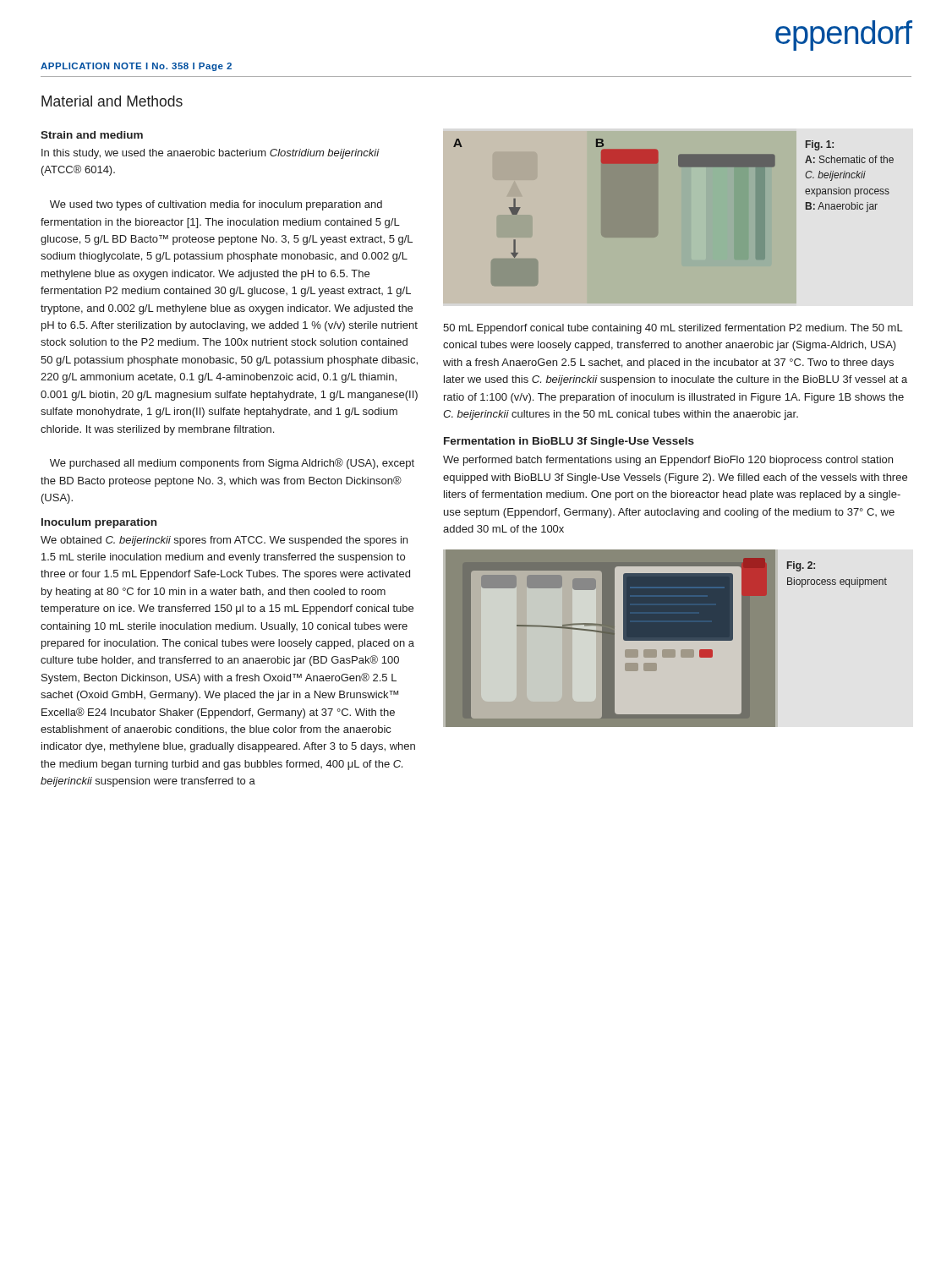Click on the section header that says "Strain and medium"

[x=92, y=135]
